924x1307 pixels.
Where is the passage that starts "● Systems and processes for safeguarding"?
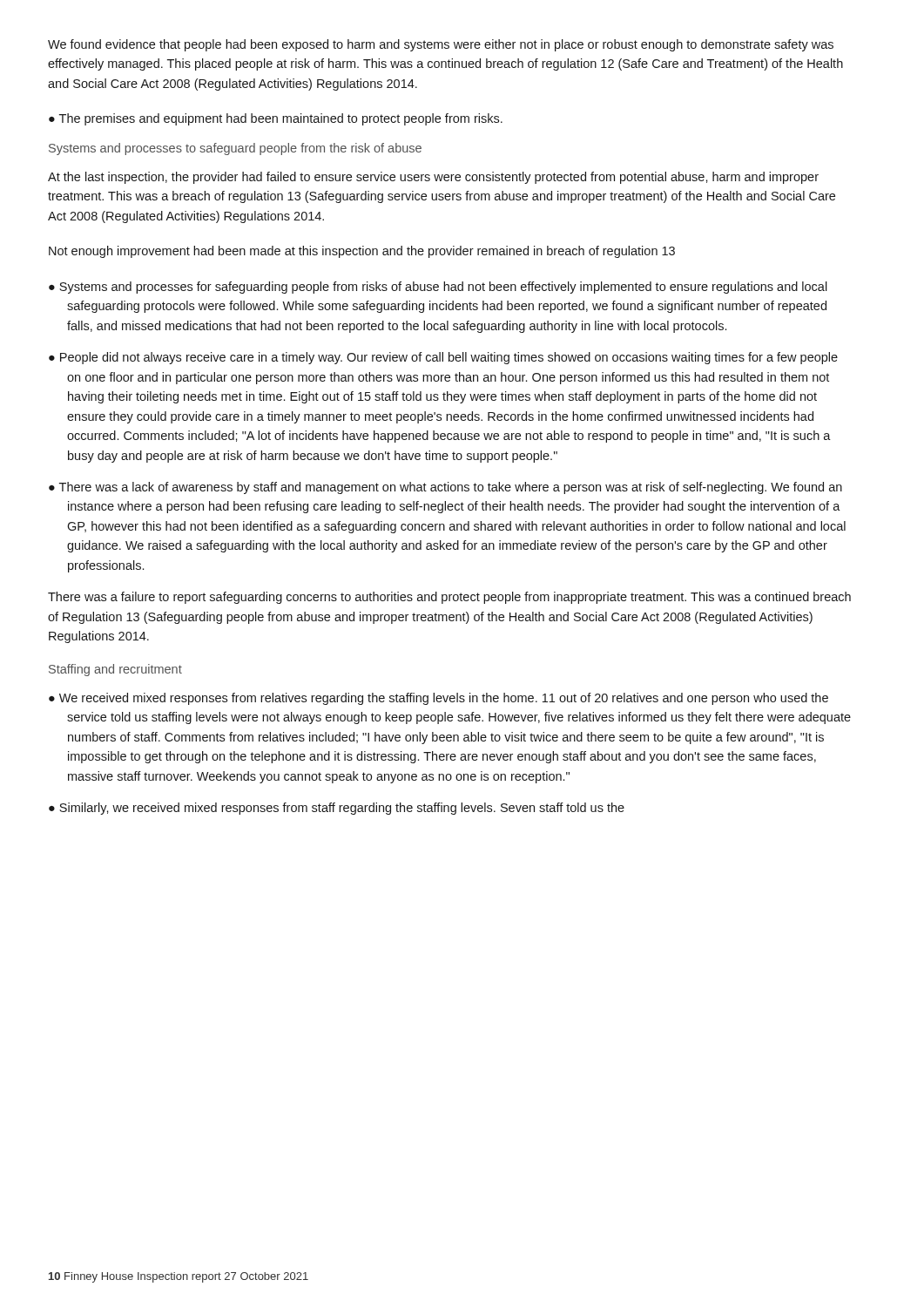pos(438,306)
